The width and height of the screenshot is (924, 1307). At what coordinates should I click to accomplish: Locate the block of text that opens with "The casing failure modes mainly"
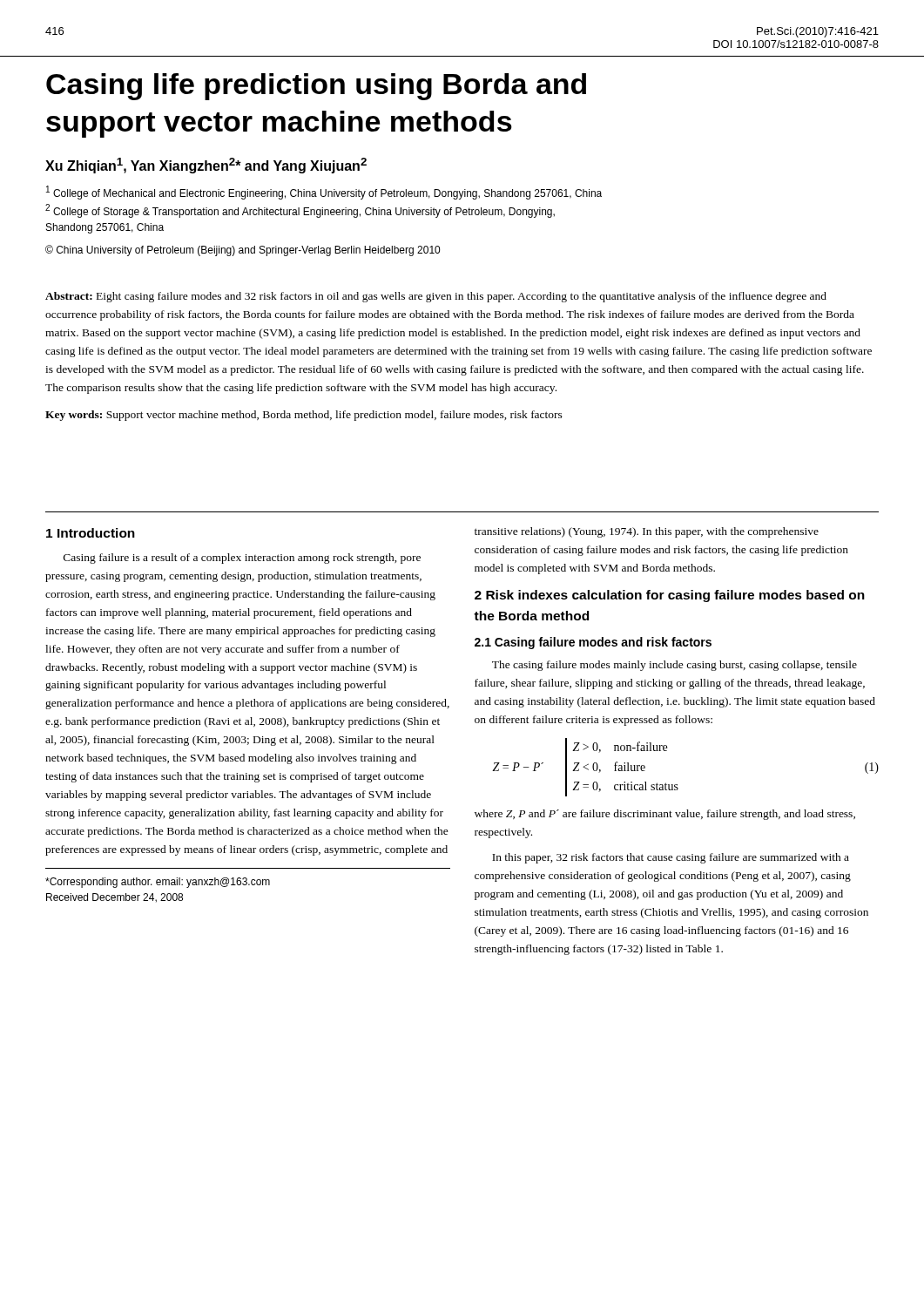click(676, 693)
